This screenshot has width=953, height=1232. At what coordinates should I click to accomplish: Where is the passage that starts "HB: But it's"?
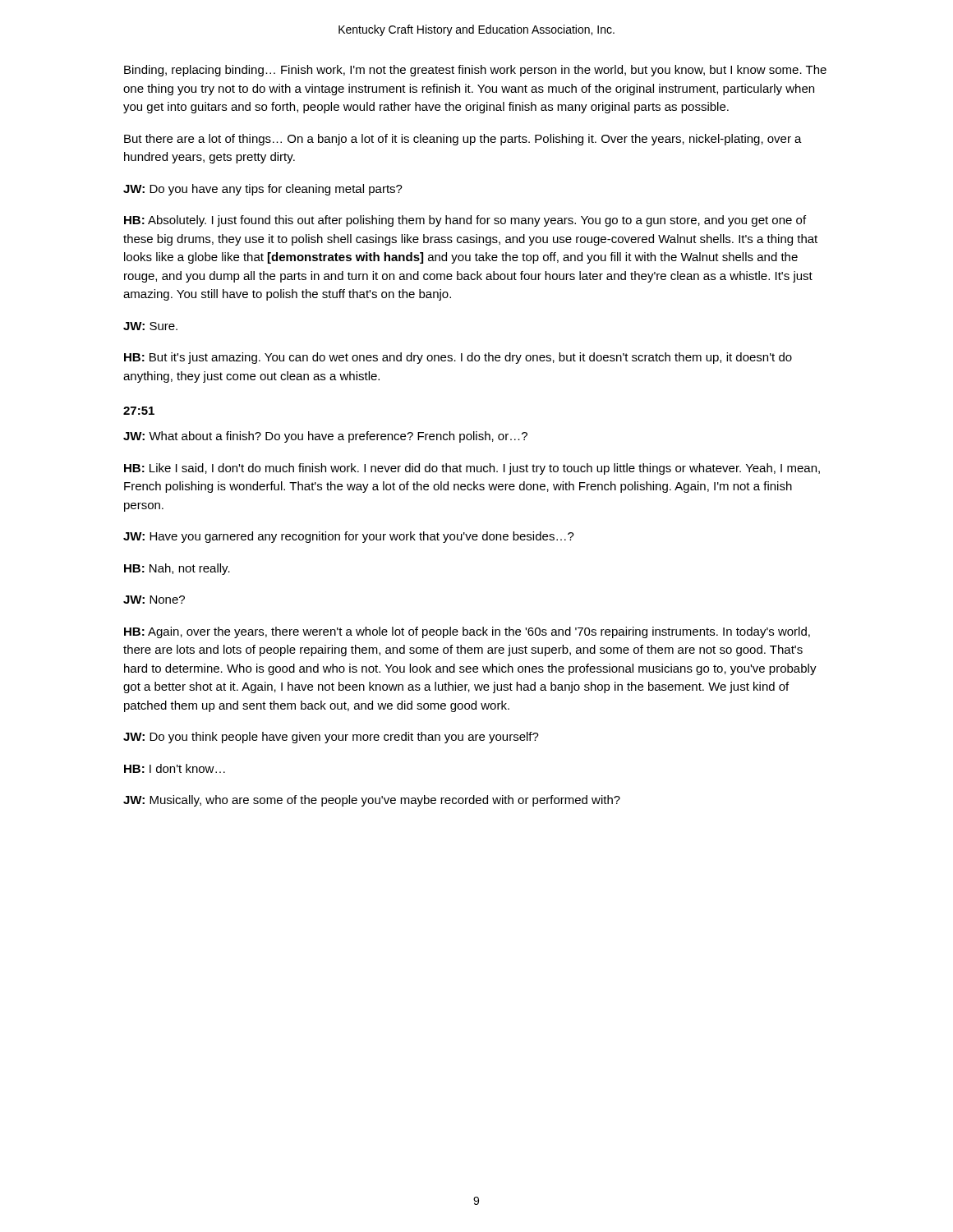(458, 366)
